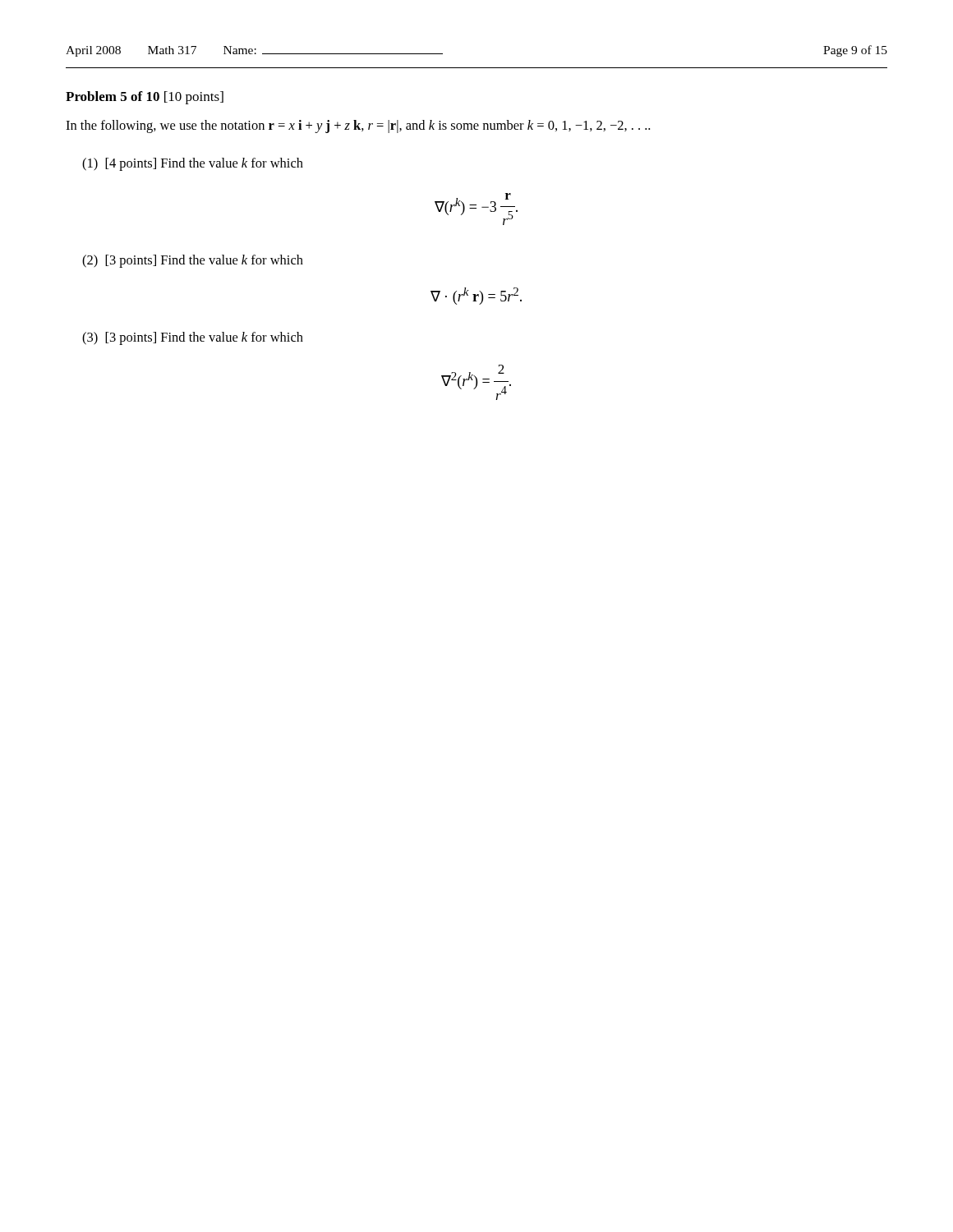Image resolution: width=953 pixels, height=1232 pixels.
Task: Locate the block of text that opens with "(3) [3 points] Find"
Action: pyautogui.click(x=476, y=367)
